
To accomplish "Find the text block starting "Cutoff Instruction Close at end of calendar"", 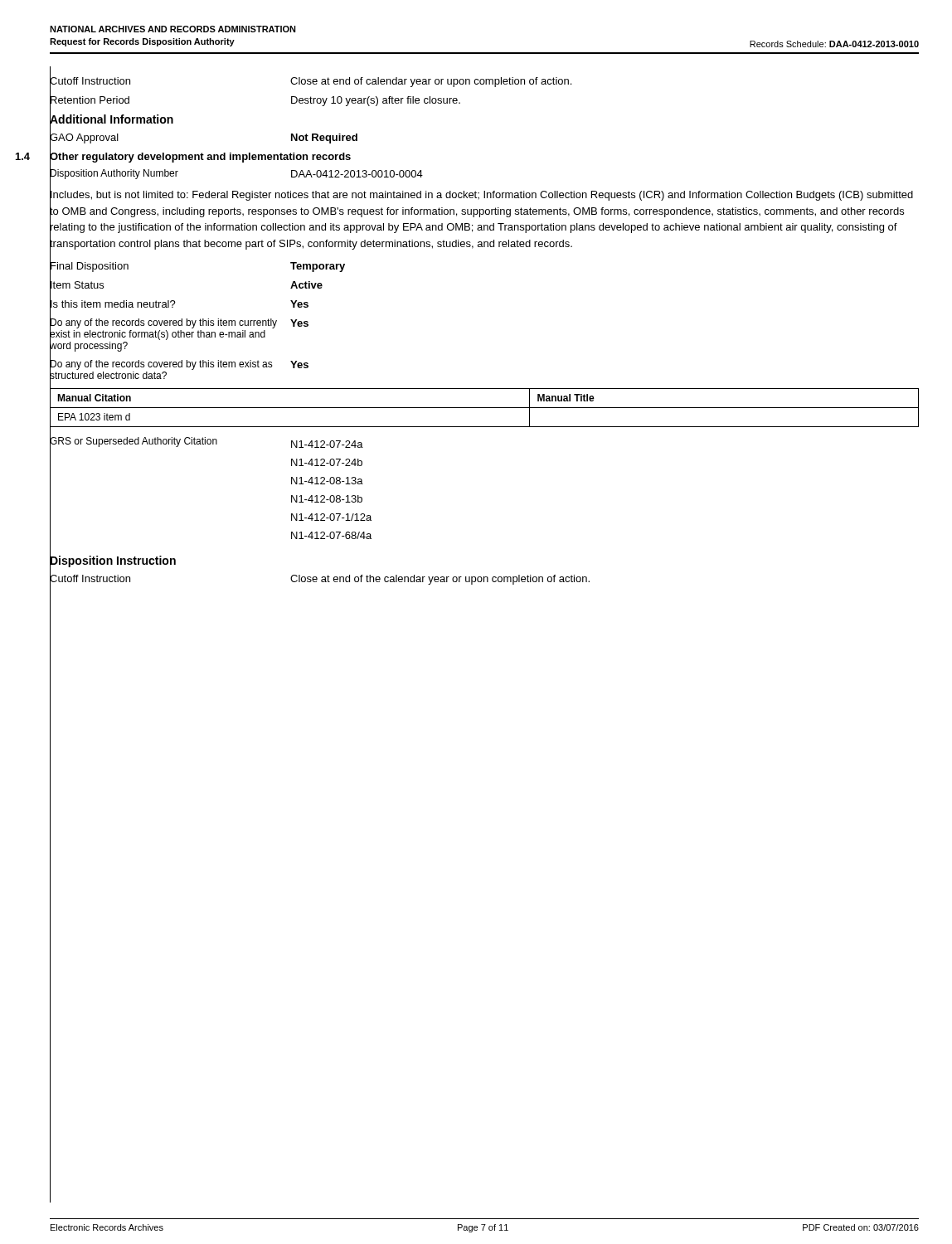I will (484, 81).
